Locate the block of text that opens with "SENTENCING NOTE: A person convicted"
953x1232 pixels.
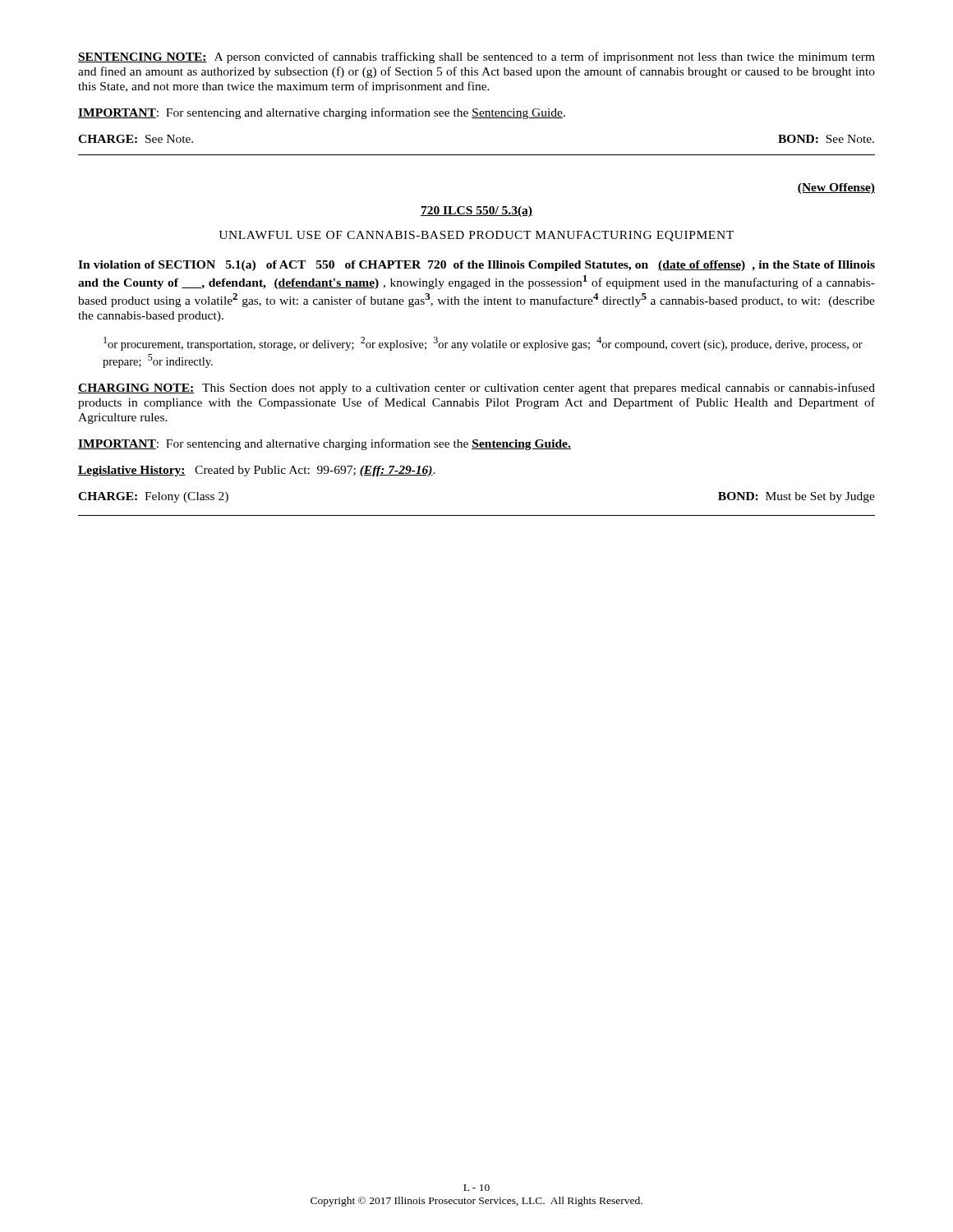coord(476,71)
